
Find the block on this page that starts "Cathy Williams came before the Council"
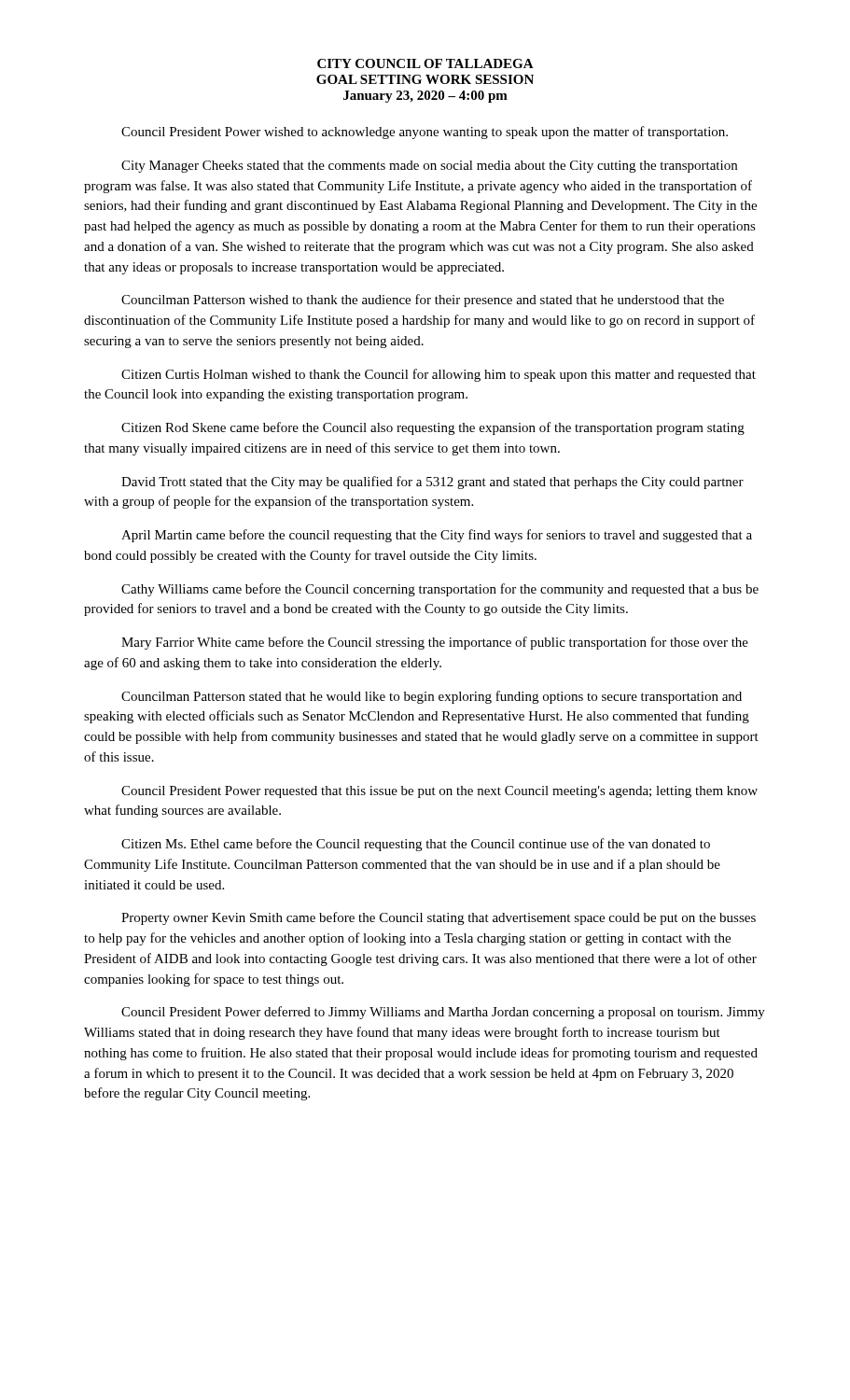(x=421, y=599)
